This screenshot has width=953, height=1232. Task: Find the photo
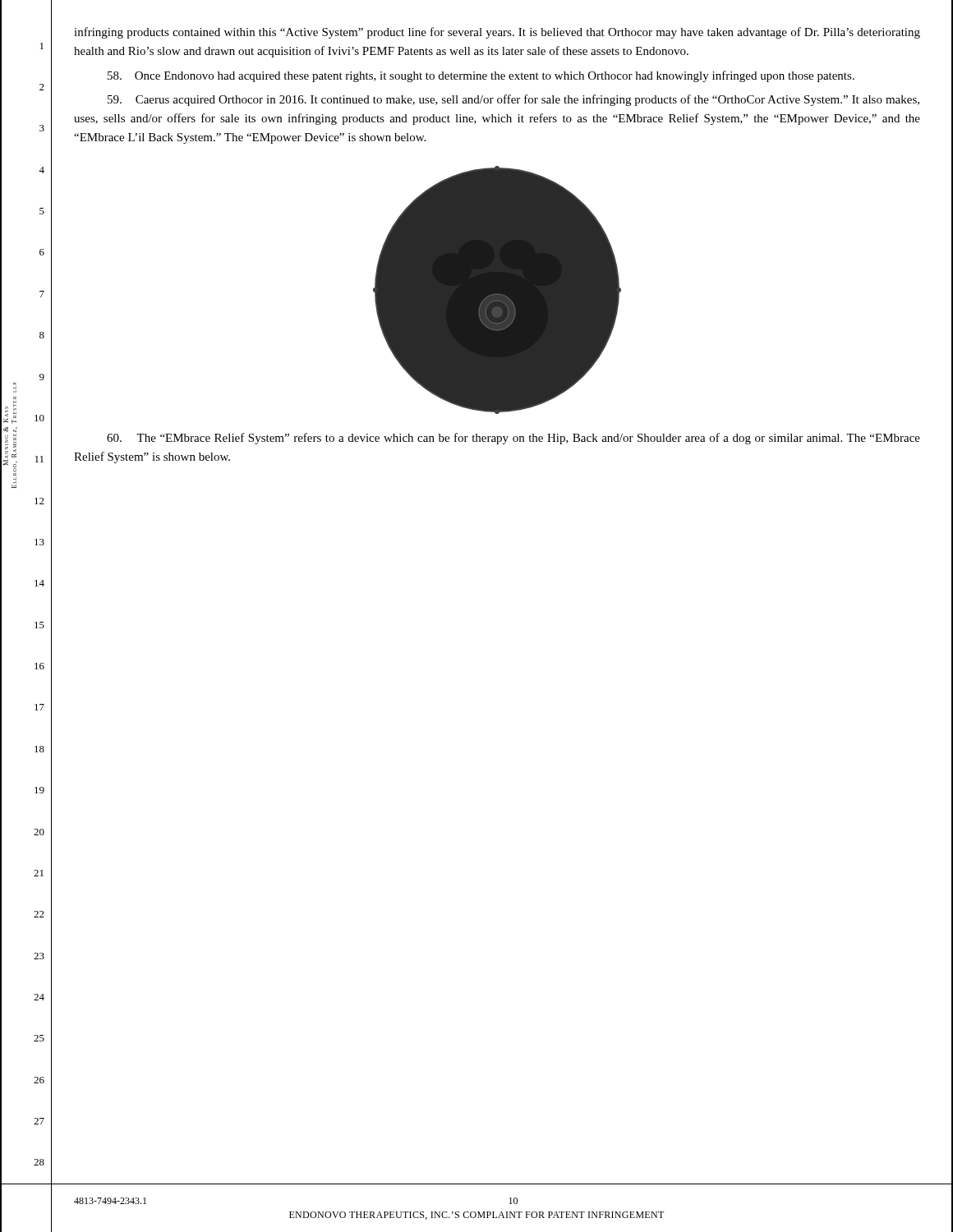tap(497, 290)
